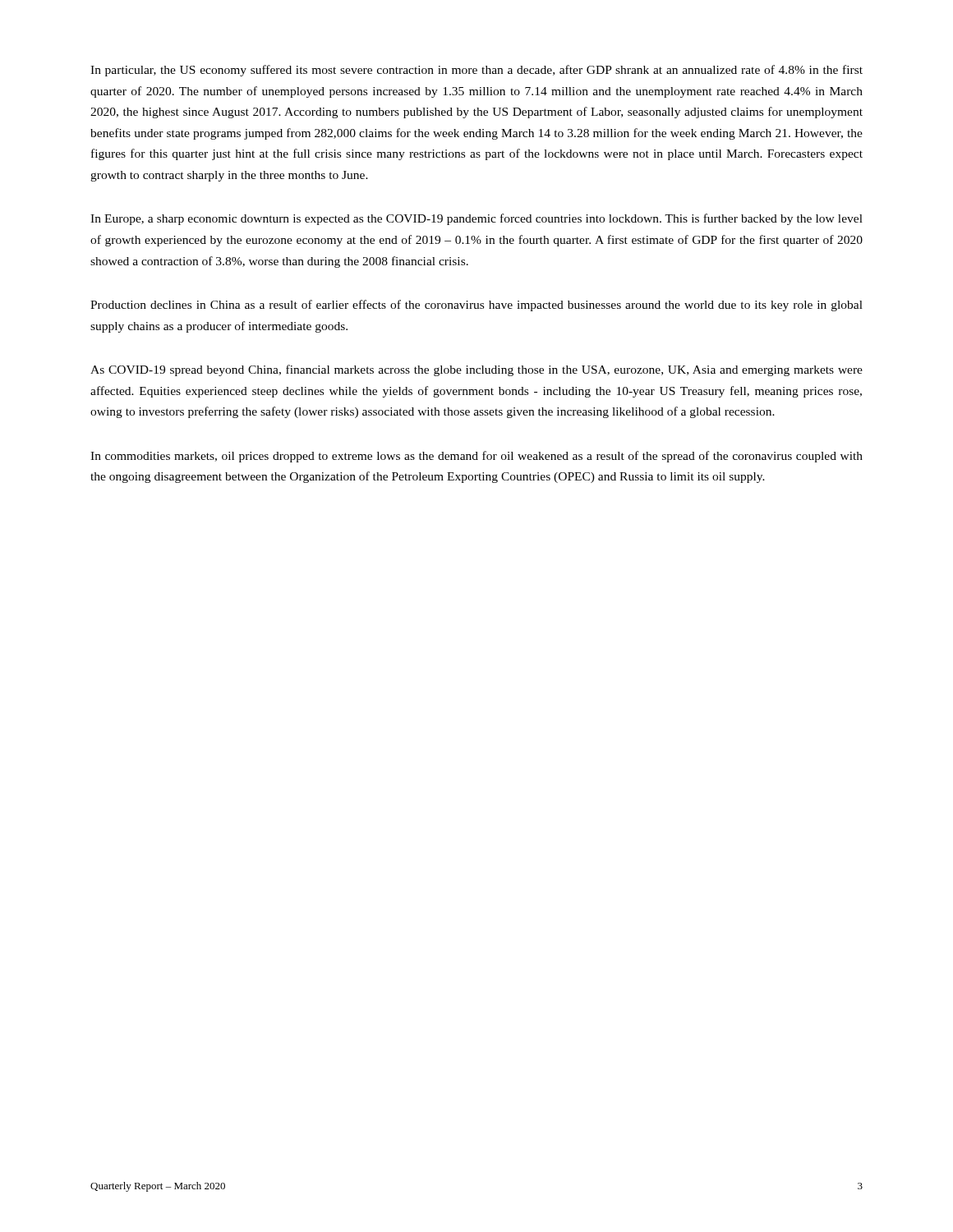Viewport: 953px width, 1232px height.
Task: Find the text starting "In commodities markets, oil prices"
Action: coord(476,466)
